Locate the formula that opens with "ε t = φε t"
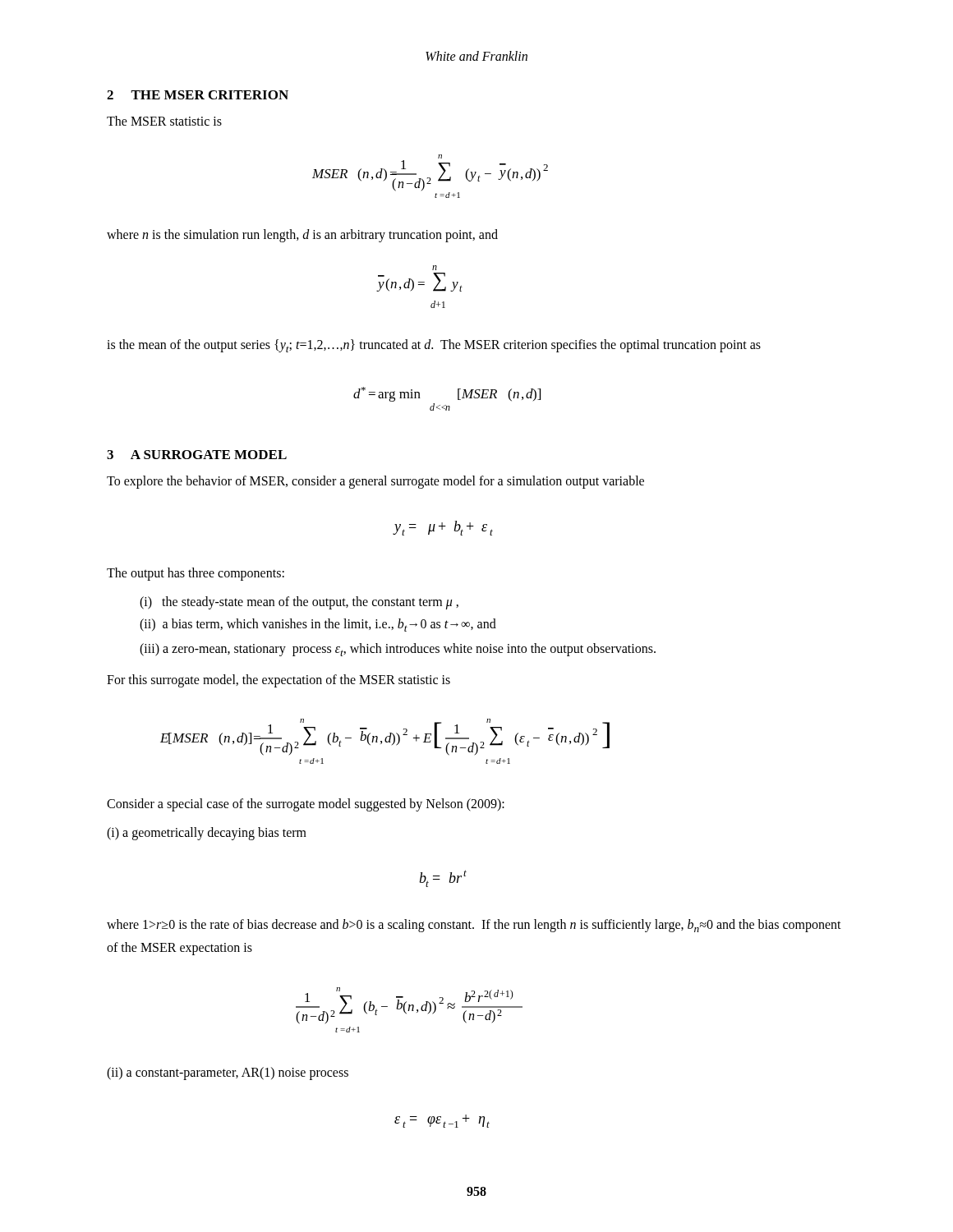The image size is (953, 1232). pos(476,1118)
